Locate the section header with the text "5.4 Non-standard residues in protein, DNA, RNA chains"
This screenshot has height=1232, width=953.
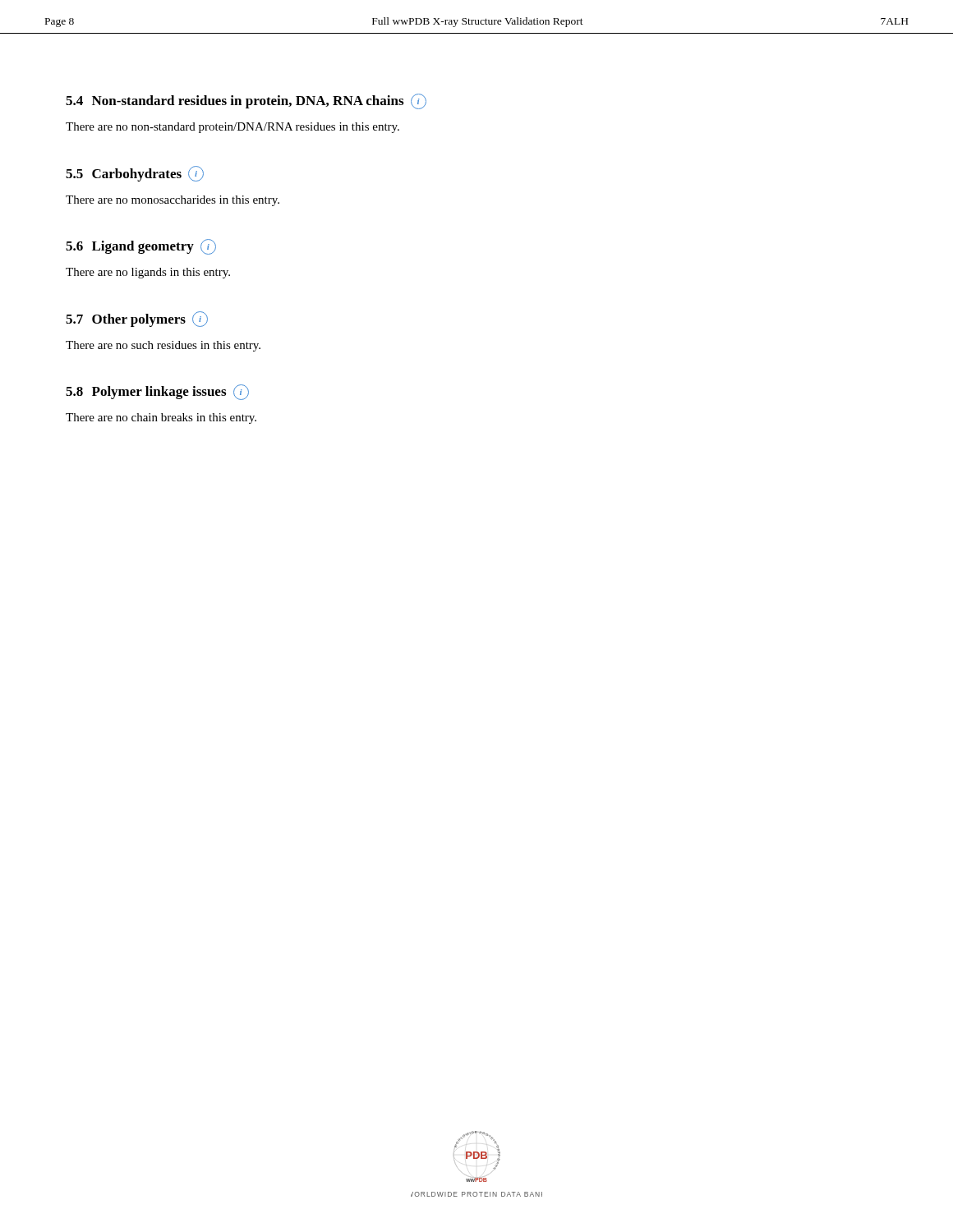[x=246, y=101]
